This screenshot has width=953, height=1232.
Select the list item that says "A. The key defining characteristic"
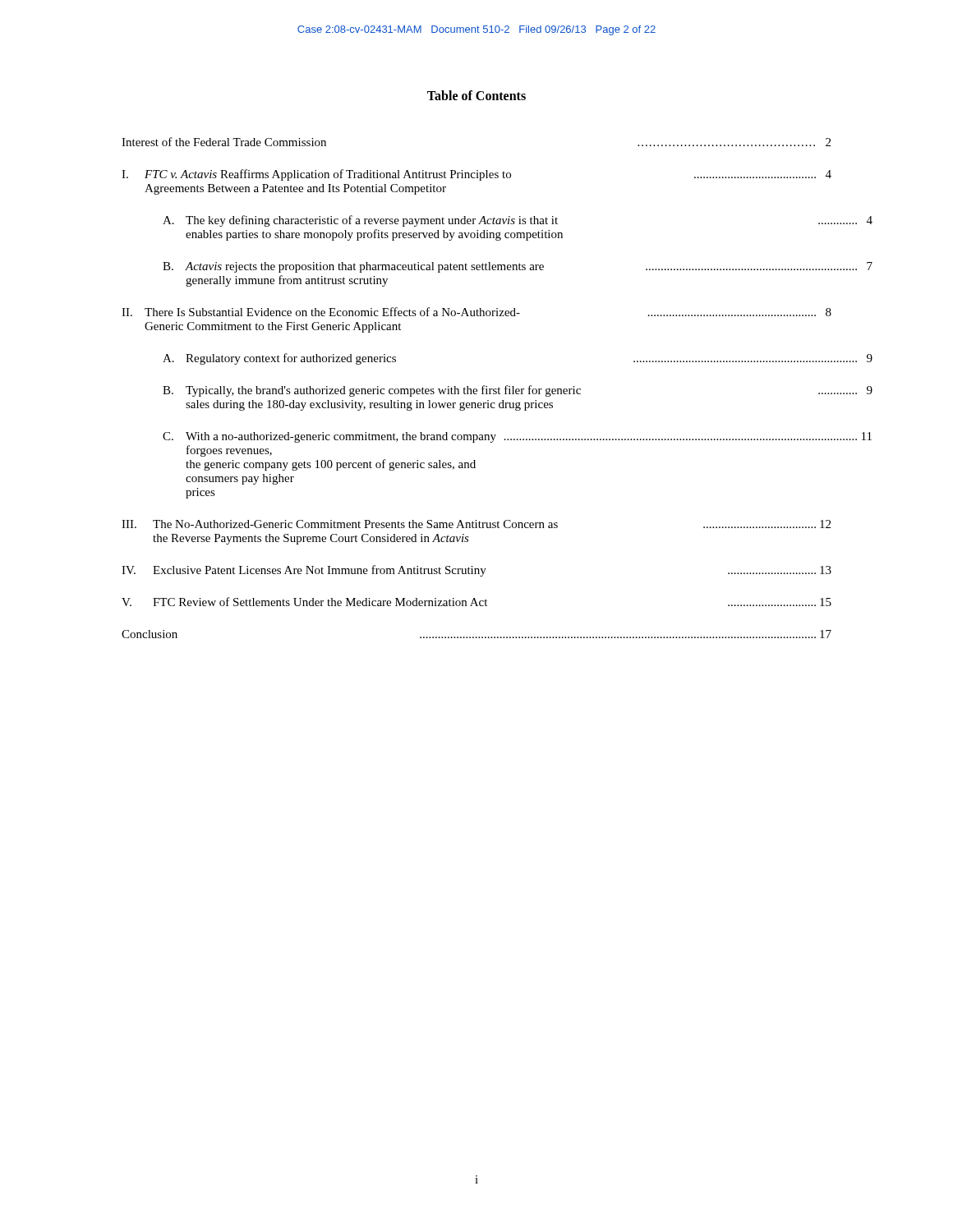click(518, 227)
